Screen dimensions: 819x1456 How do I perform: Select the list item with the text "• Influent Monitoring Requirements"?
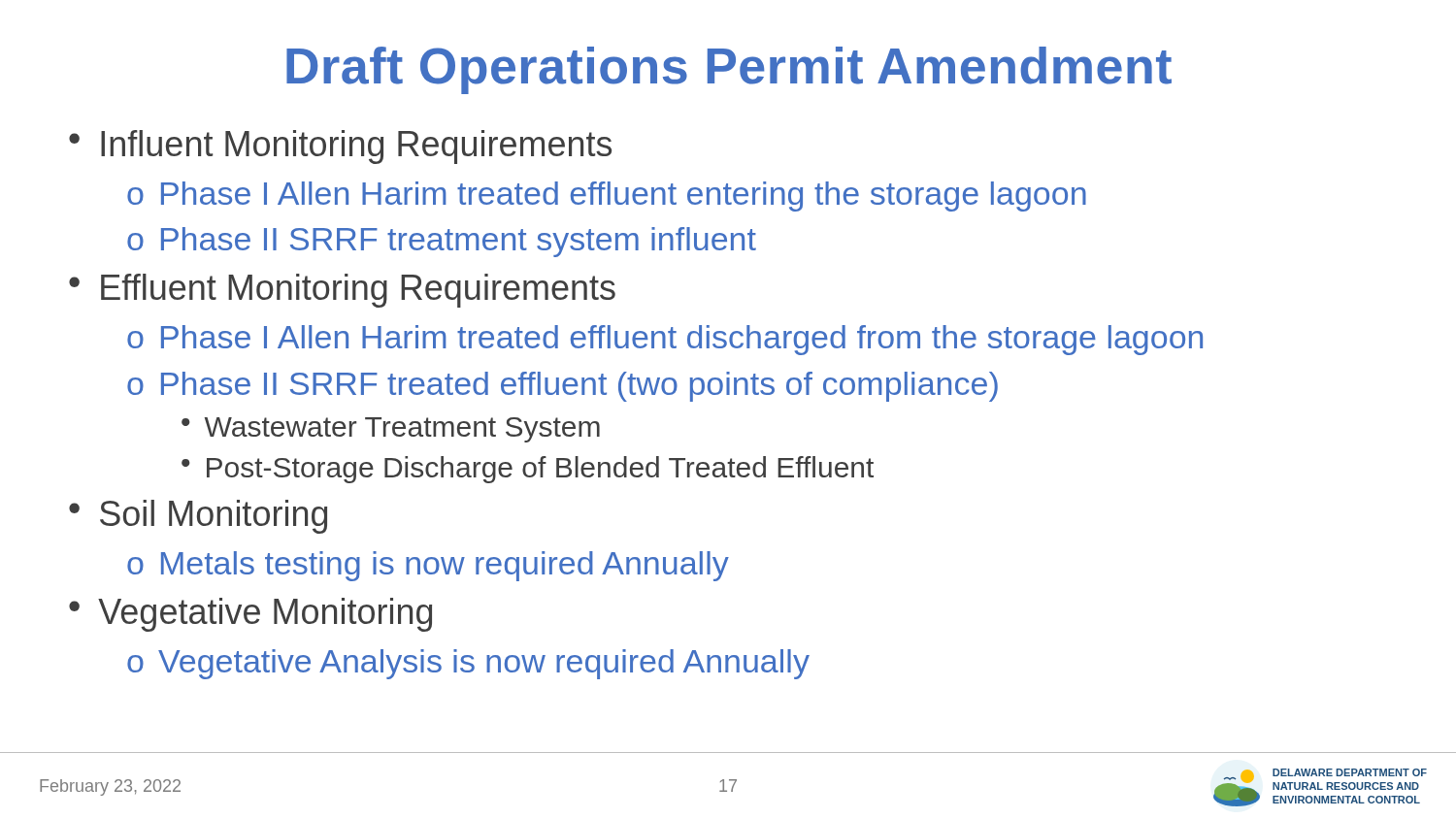click(x=341, y=144)
